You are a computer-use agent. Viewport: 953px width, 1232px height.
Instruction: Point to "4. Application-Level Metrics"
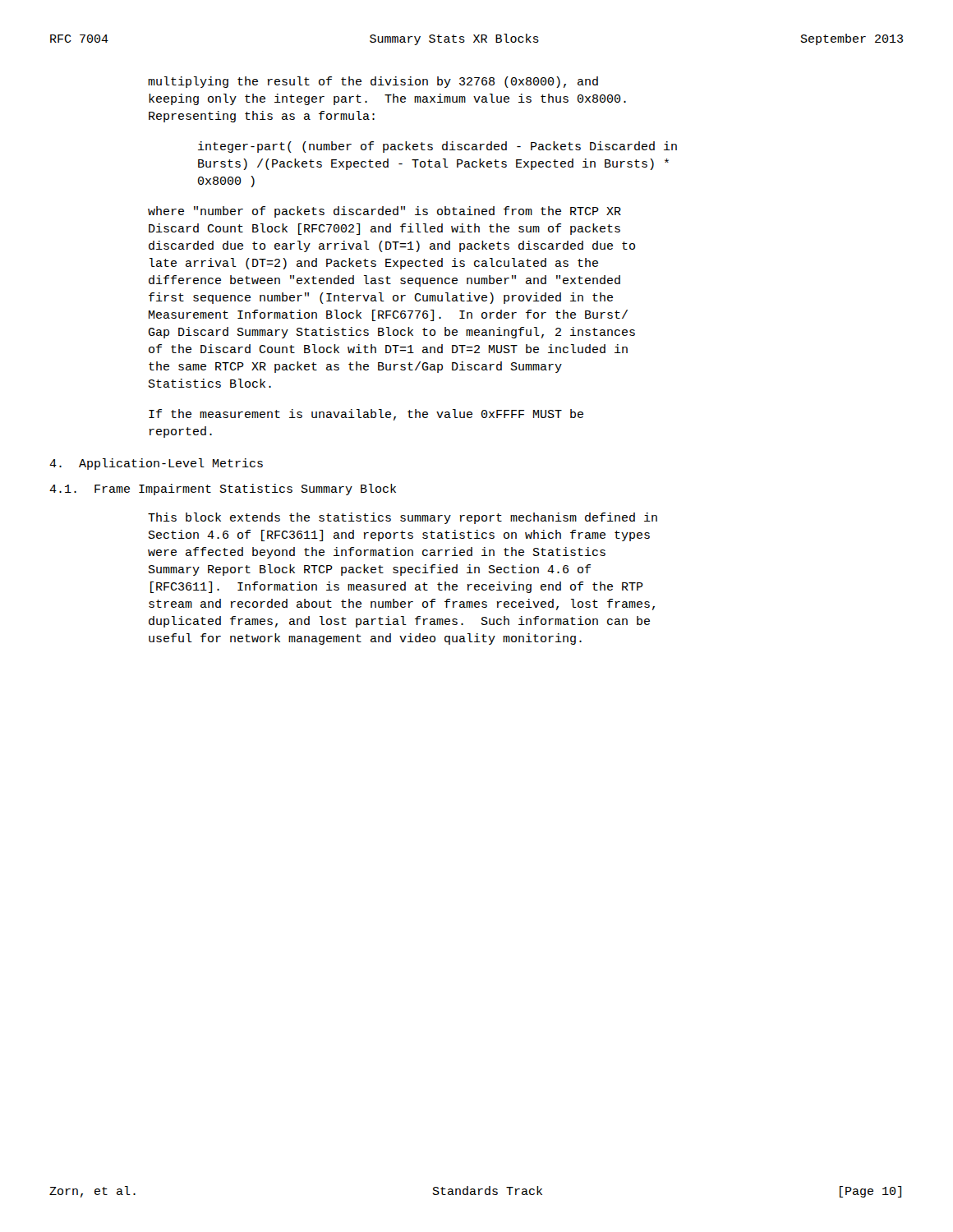coord(157,464)
